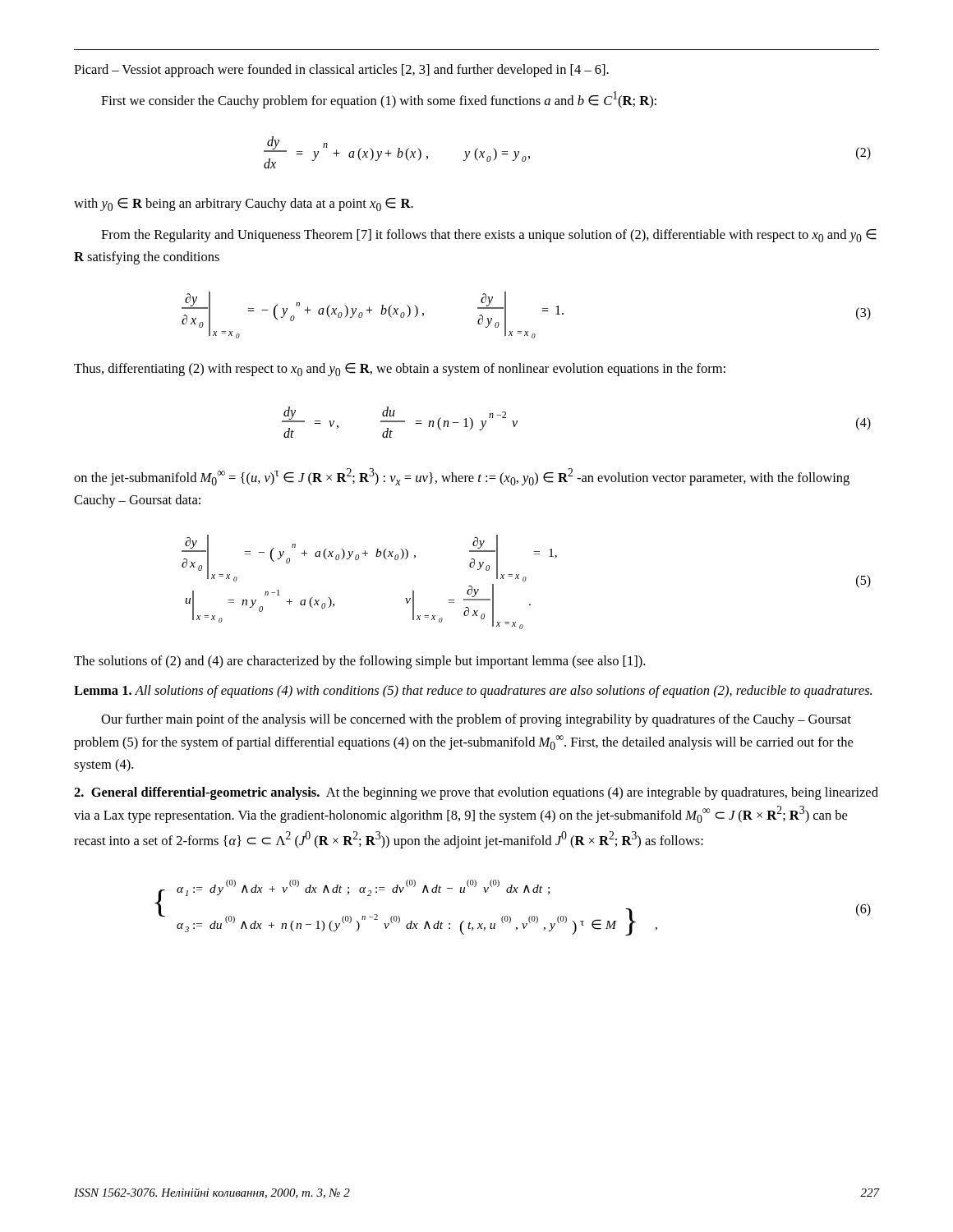
Task: Select the text block starting "General differential-geometric analysis. At the beginning we"
Action: (476, 817)
